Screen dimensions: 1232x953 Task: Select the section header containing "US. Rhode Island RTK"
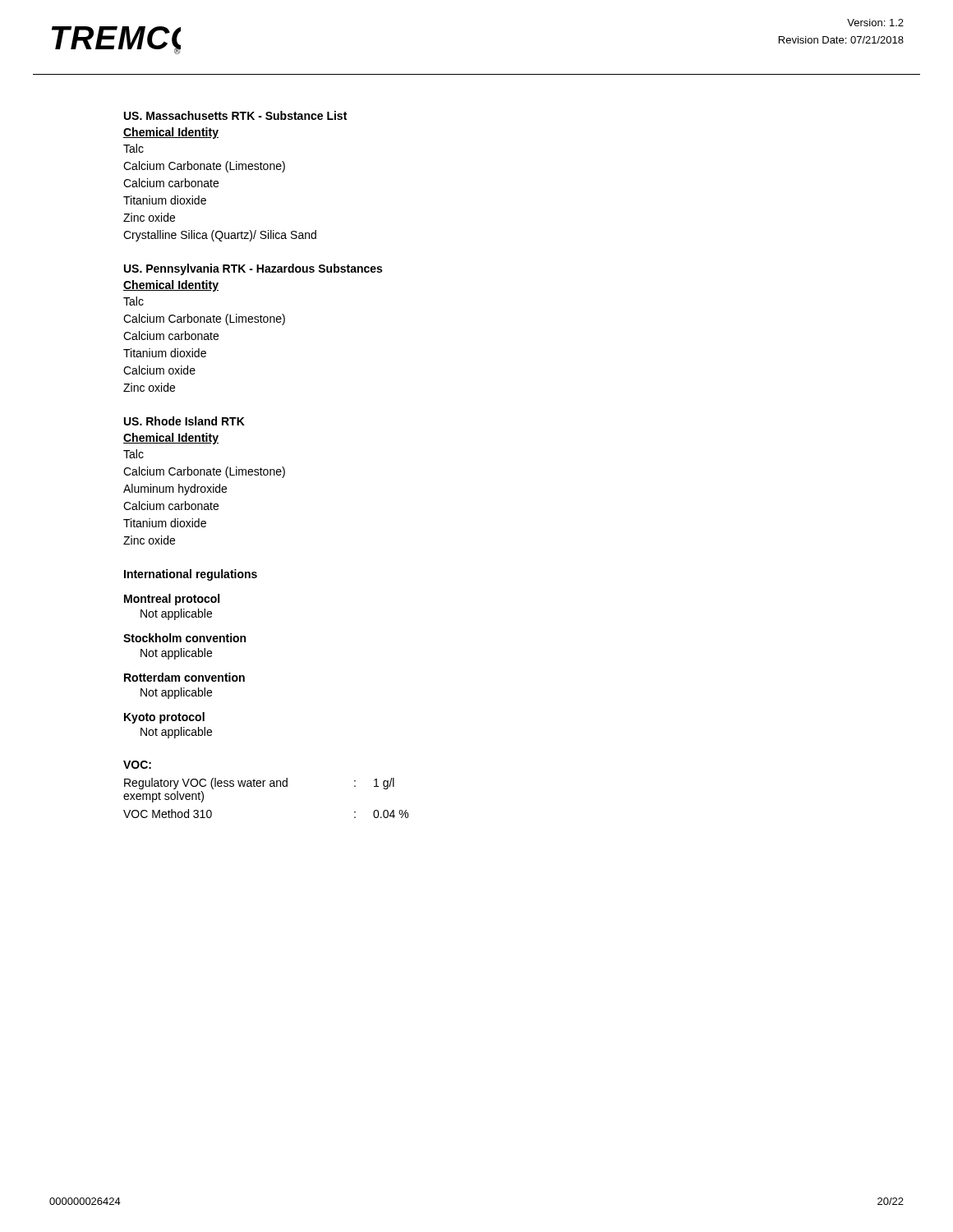pos(184,421)
